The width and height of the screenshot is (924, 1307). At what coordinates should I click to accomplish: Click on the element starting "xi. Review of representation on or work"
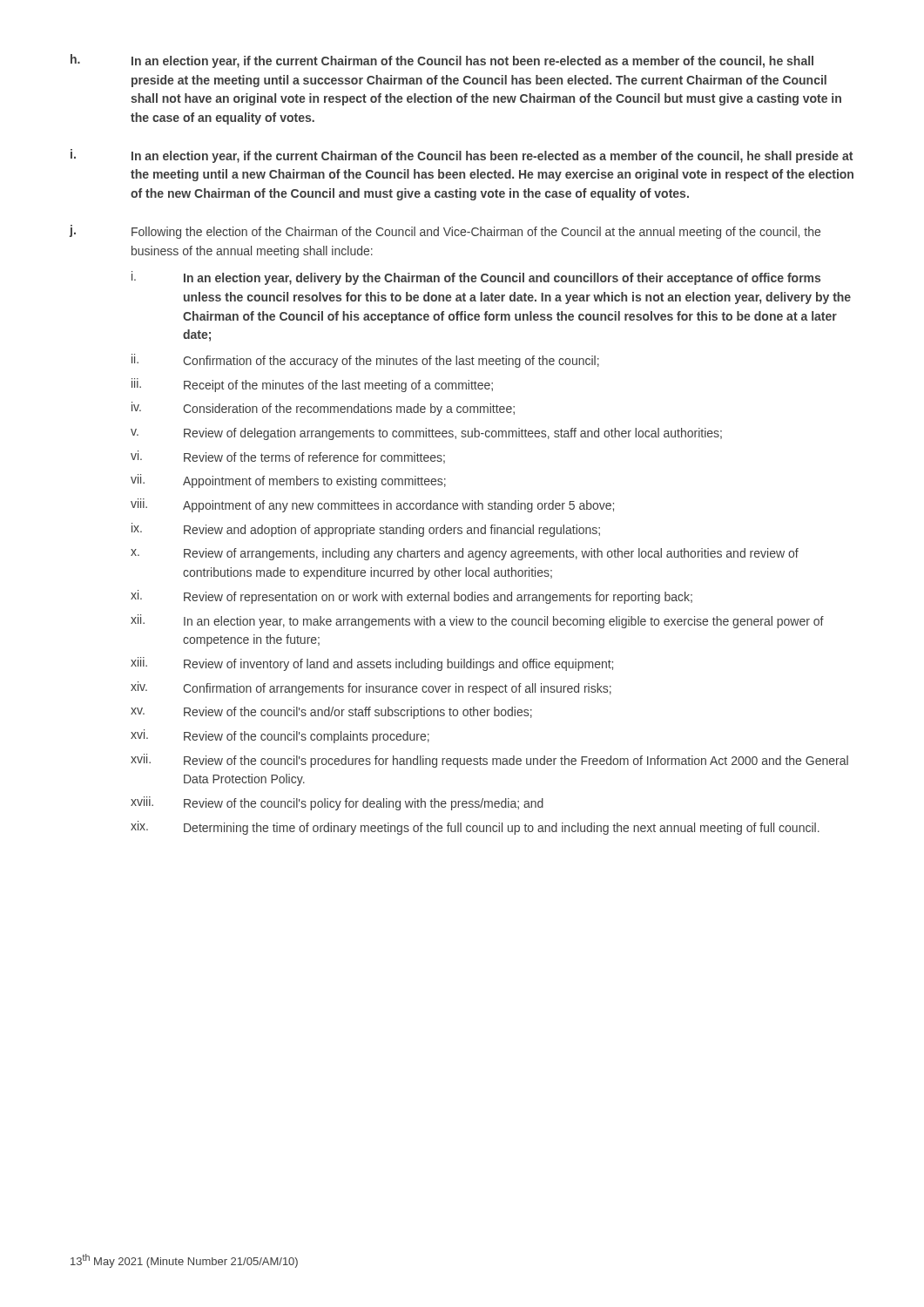492,597
